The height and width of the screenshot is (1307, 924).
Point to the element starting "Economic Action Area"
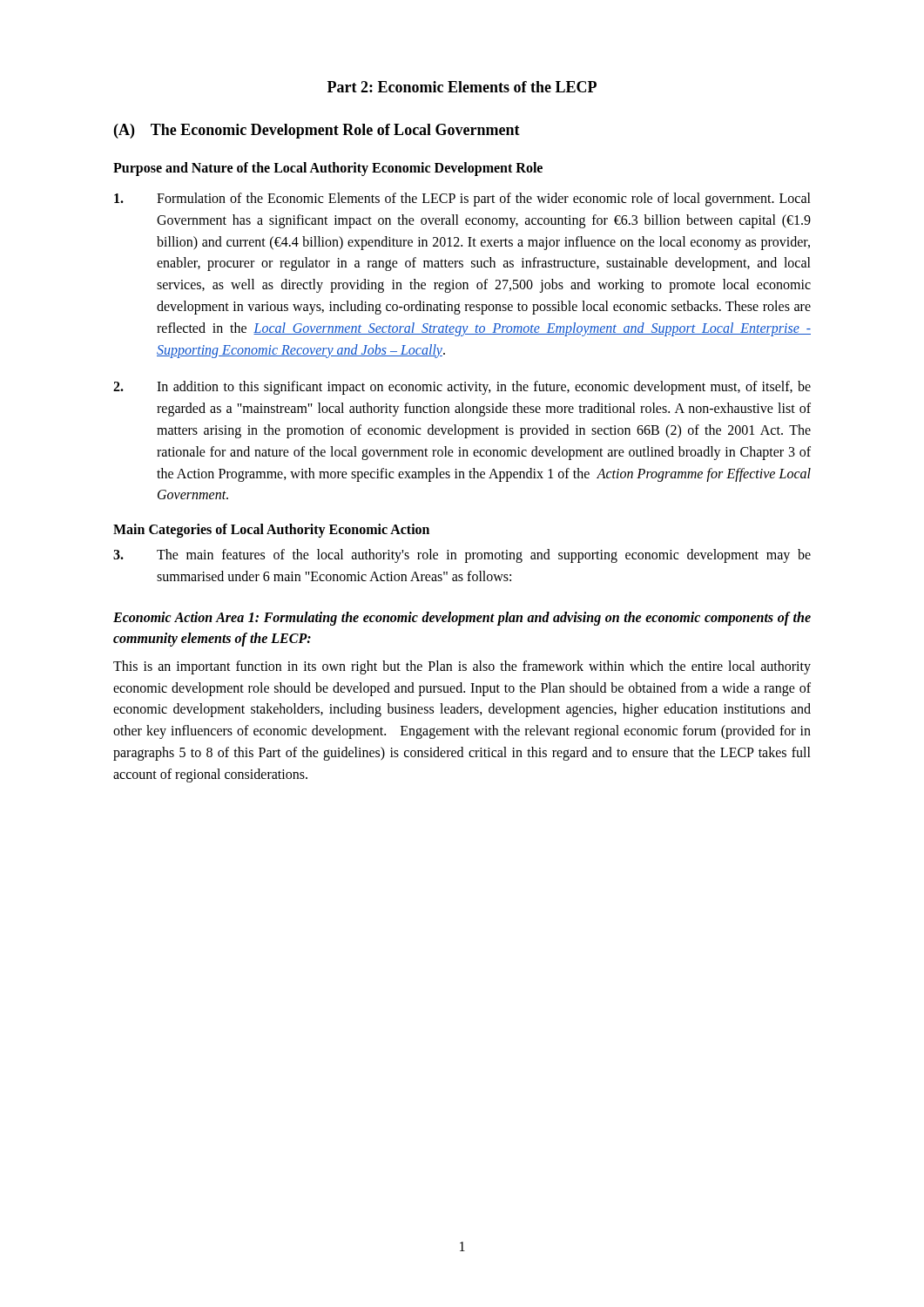[462, 628]
